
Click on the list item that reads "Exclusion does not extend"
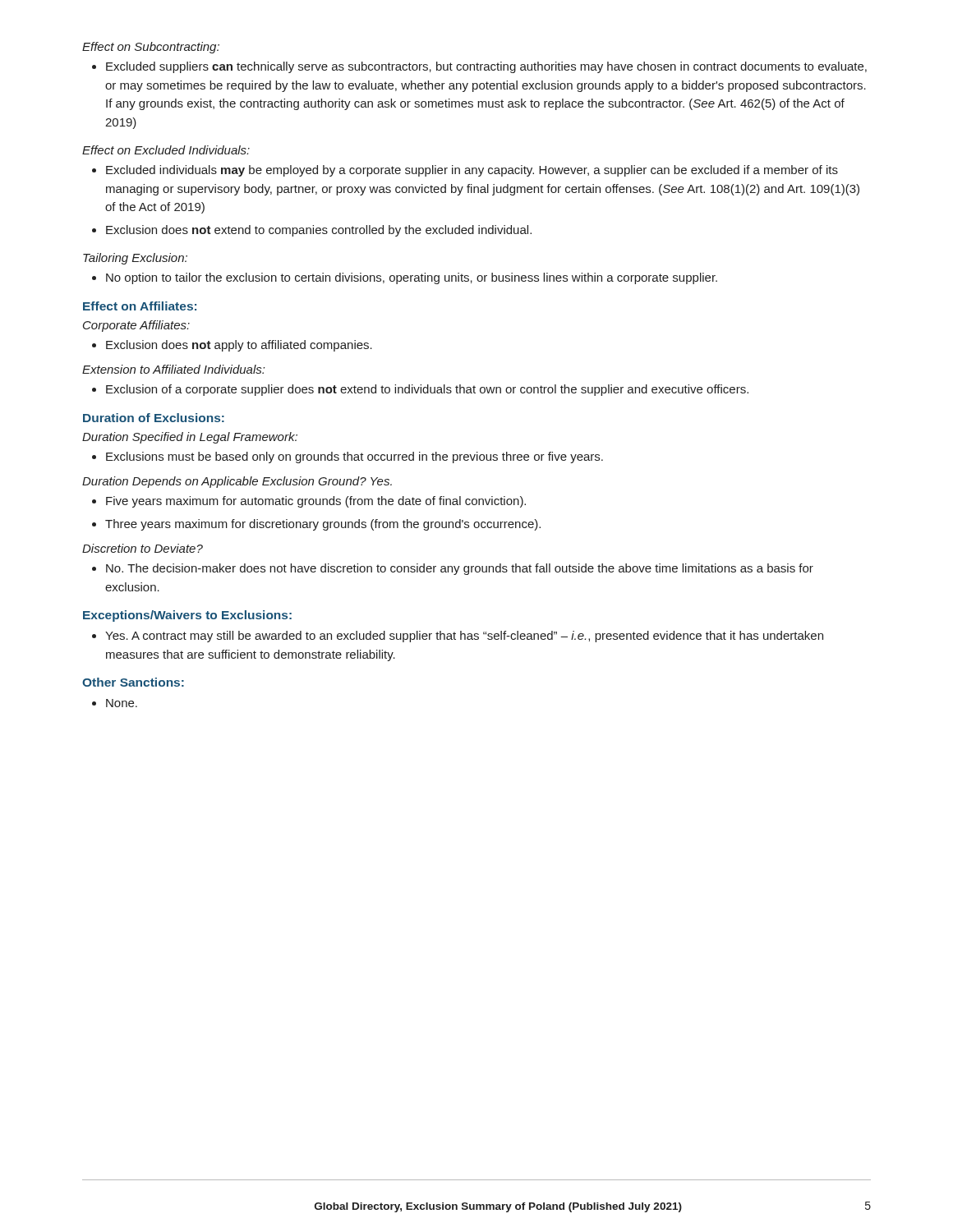click(x=319, y=229)
